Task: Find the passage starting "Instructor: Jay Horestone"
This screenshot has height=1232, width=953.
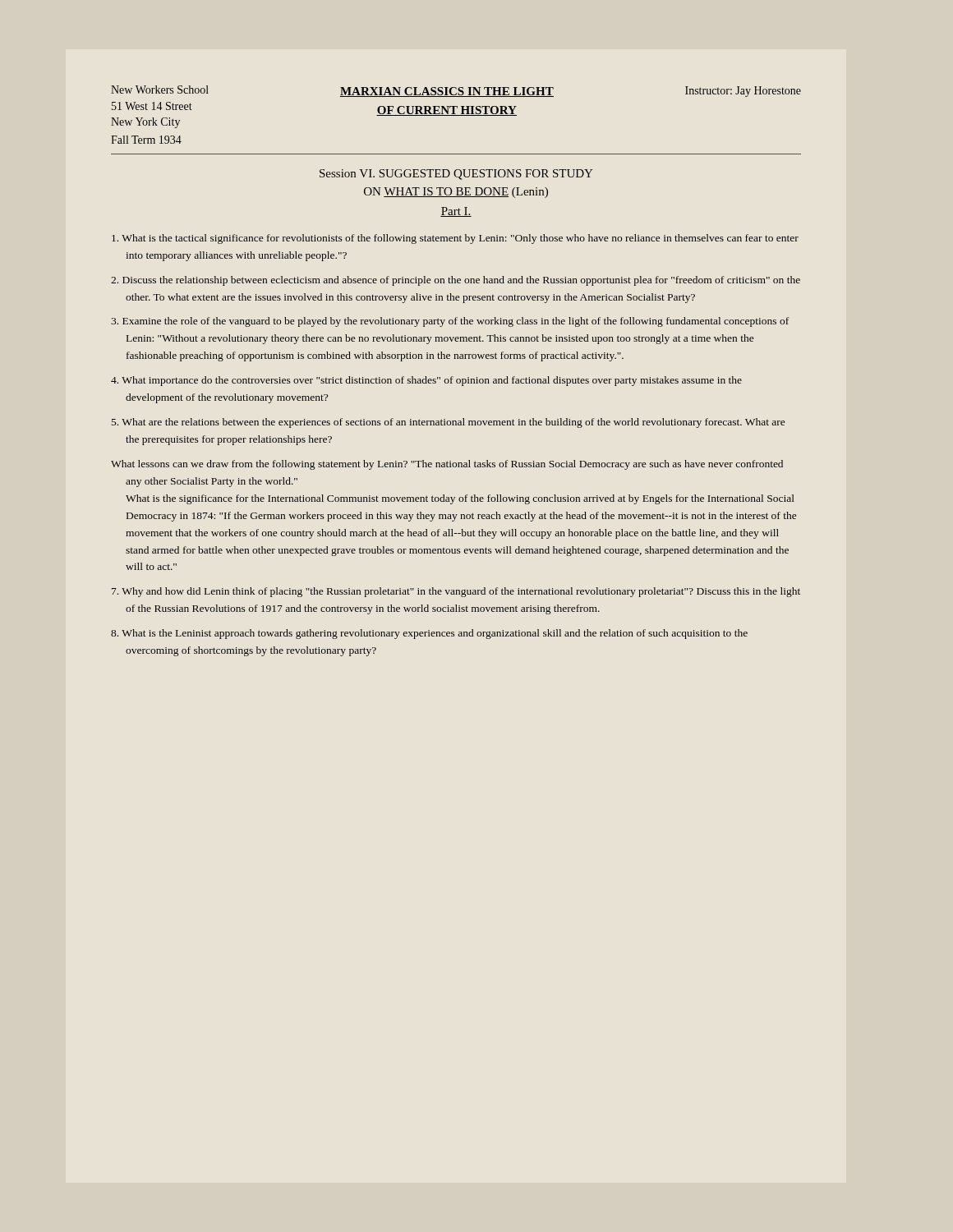Action: point(743,91)
